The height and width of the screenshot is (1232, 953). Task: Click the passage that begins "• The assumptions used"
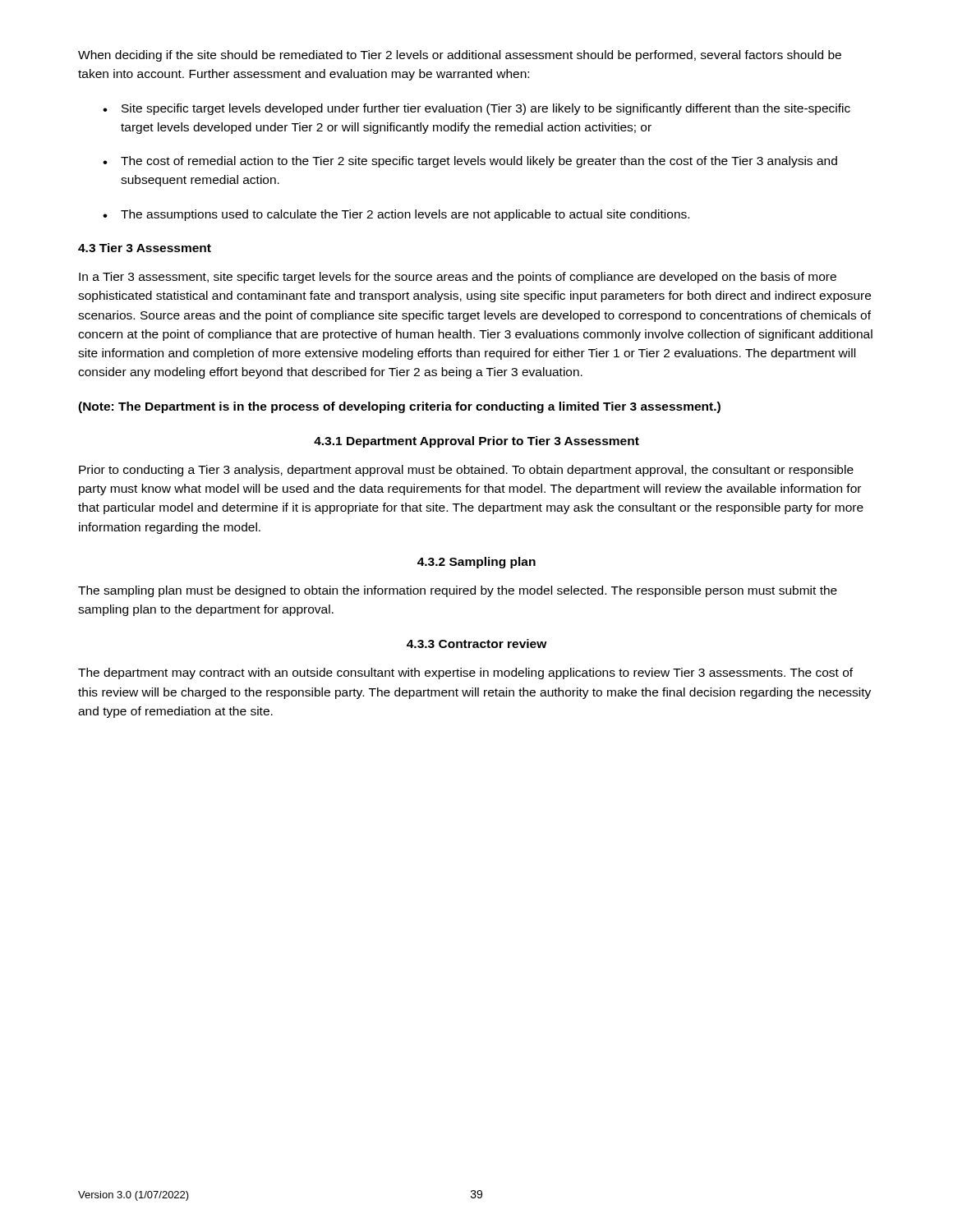(x=489, y=215)
